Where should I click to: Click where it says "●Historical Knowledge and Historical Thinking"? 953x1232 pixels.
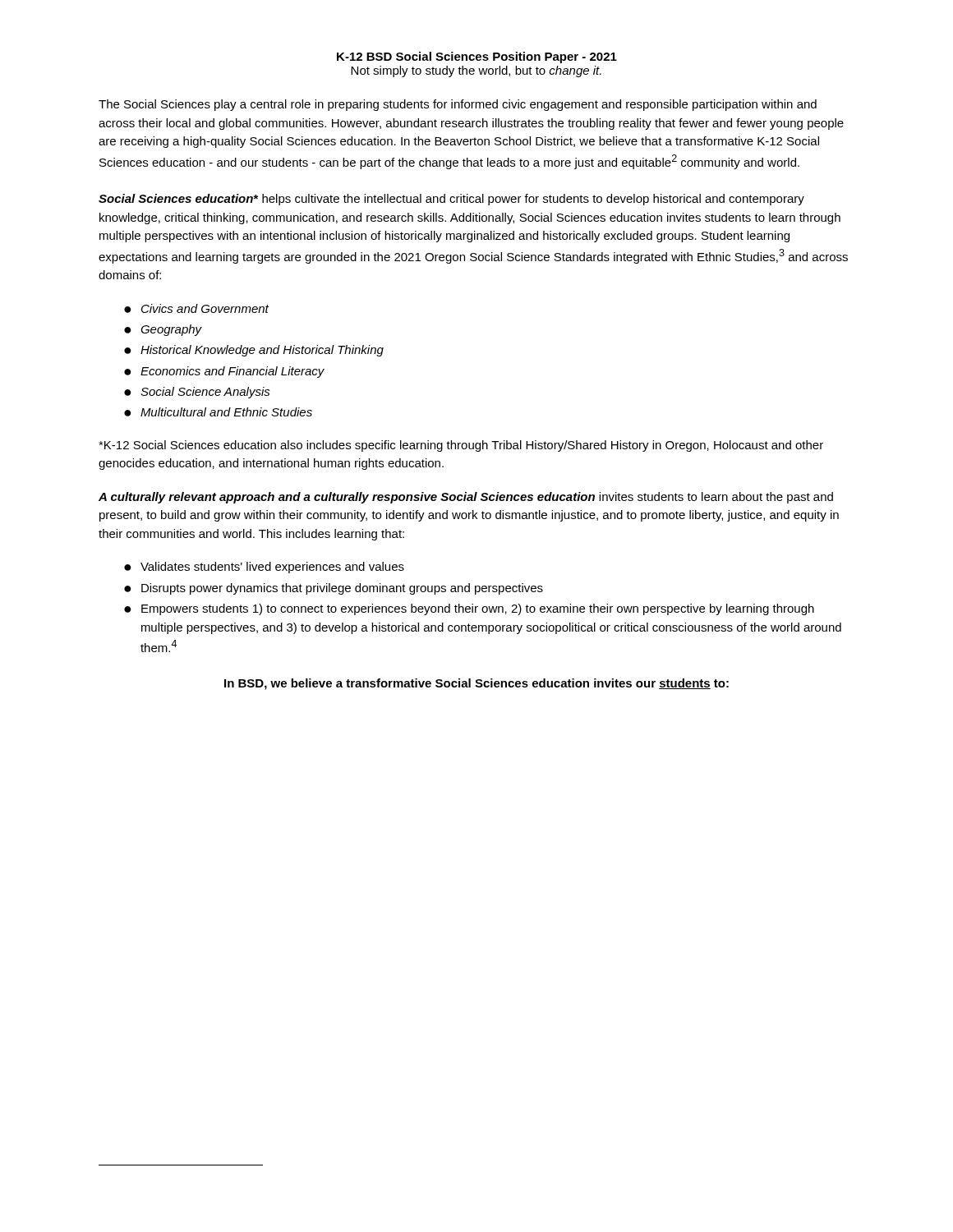[253, 351]
